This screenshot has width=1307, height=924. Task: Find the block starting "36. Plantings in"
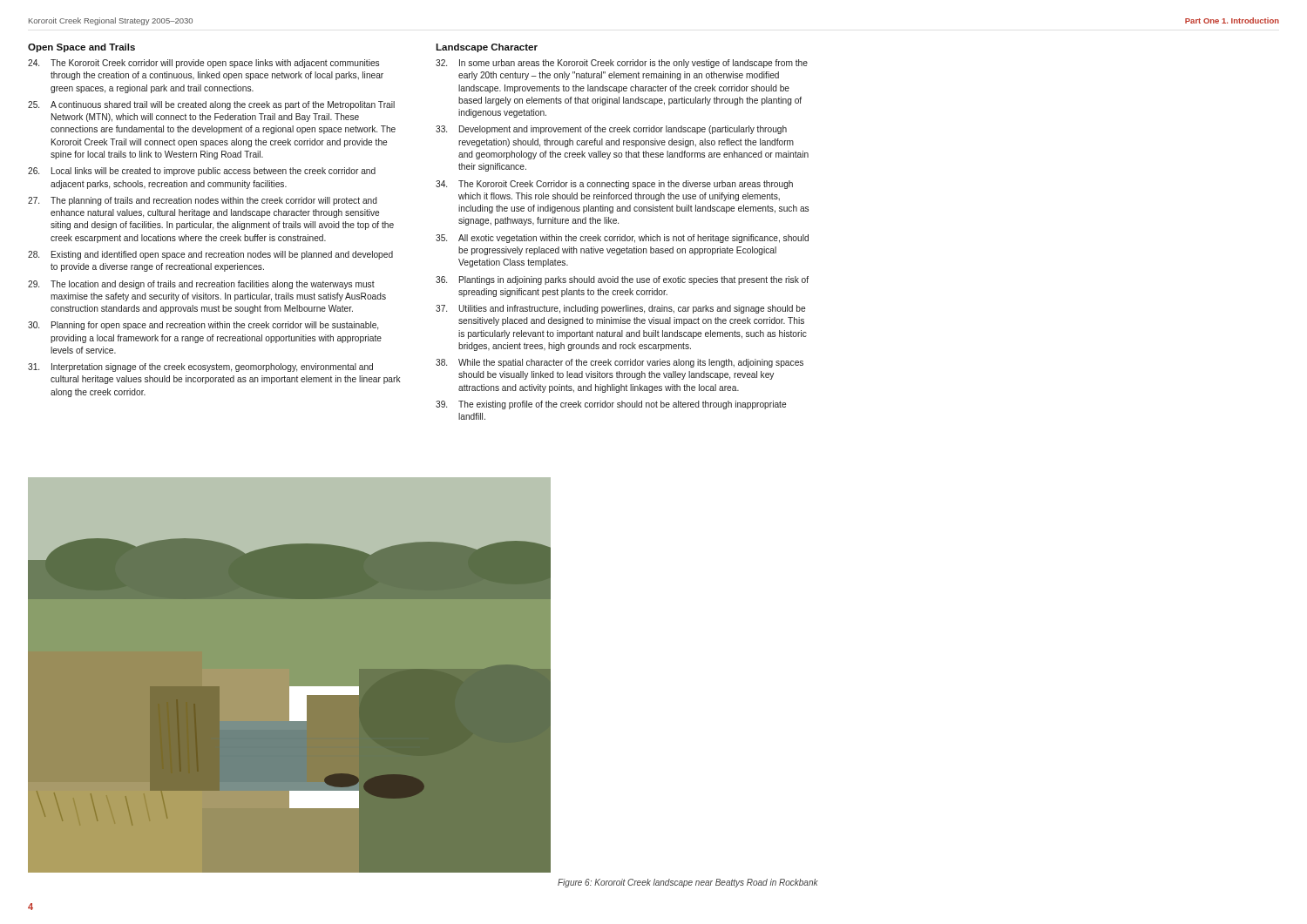pos(623,286)
